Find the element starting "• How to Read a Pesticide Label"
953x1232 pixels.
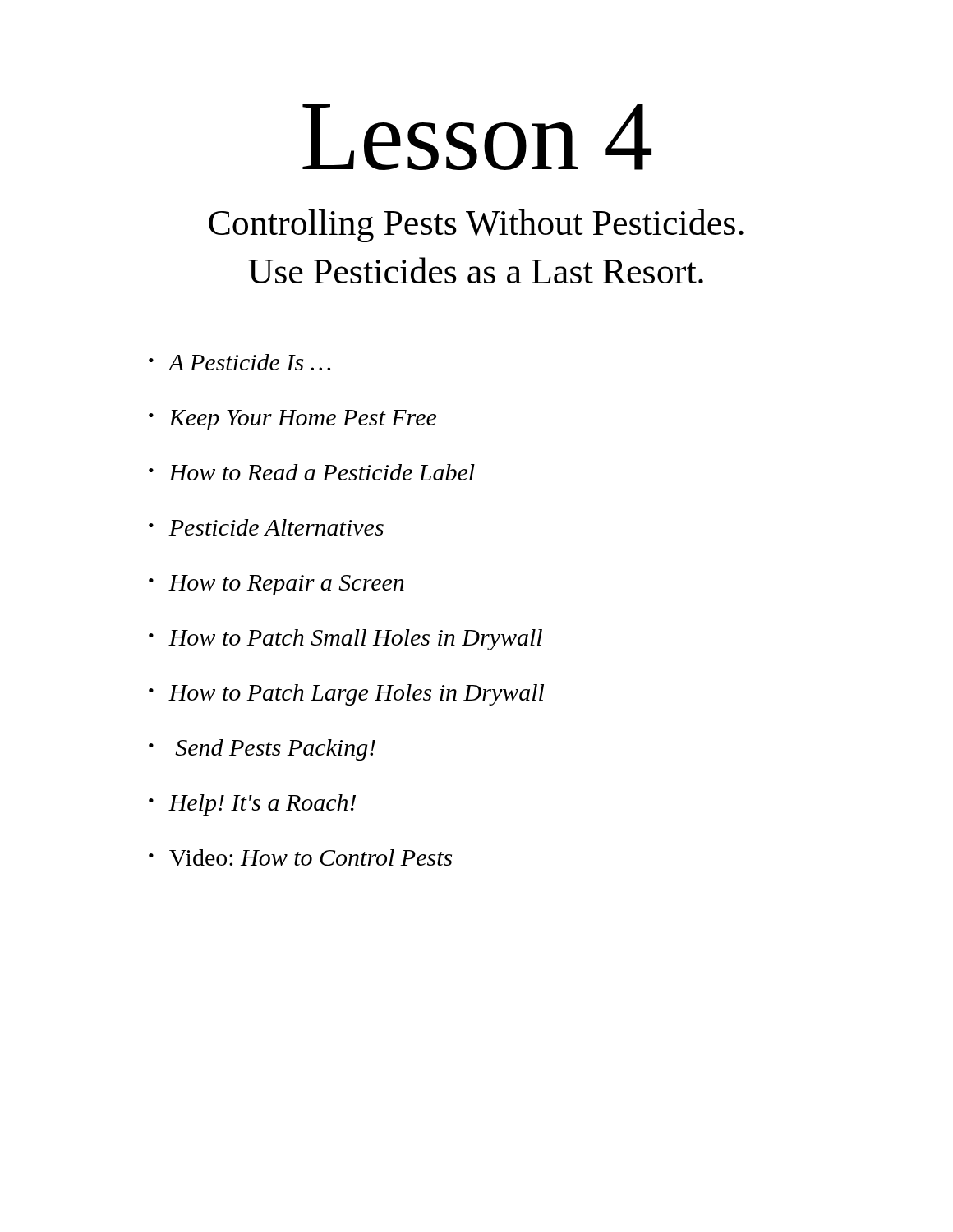pos(311,472)
